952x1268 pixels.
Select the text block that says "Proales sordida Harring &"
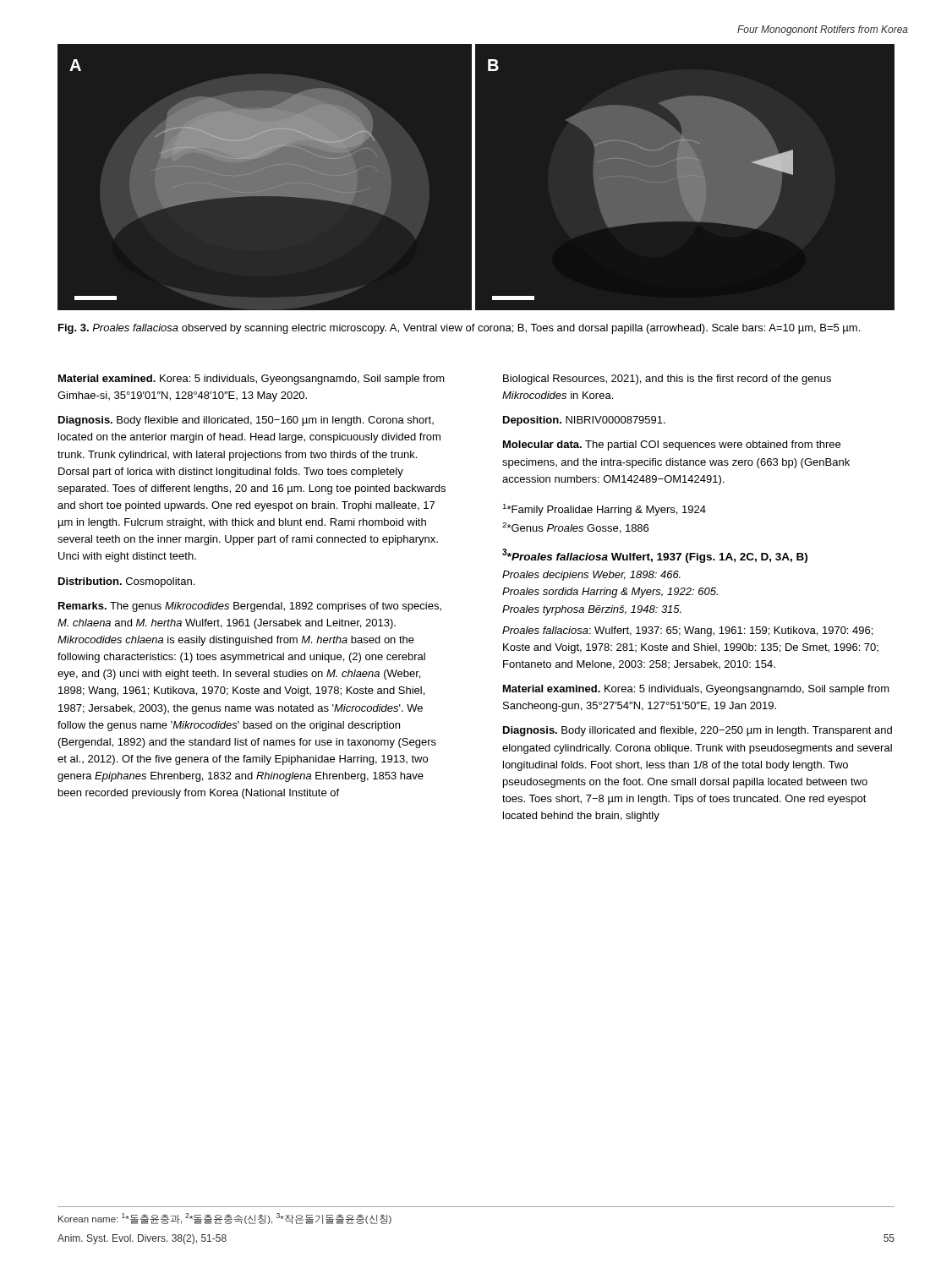coord(611,592)
